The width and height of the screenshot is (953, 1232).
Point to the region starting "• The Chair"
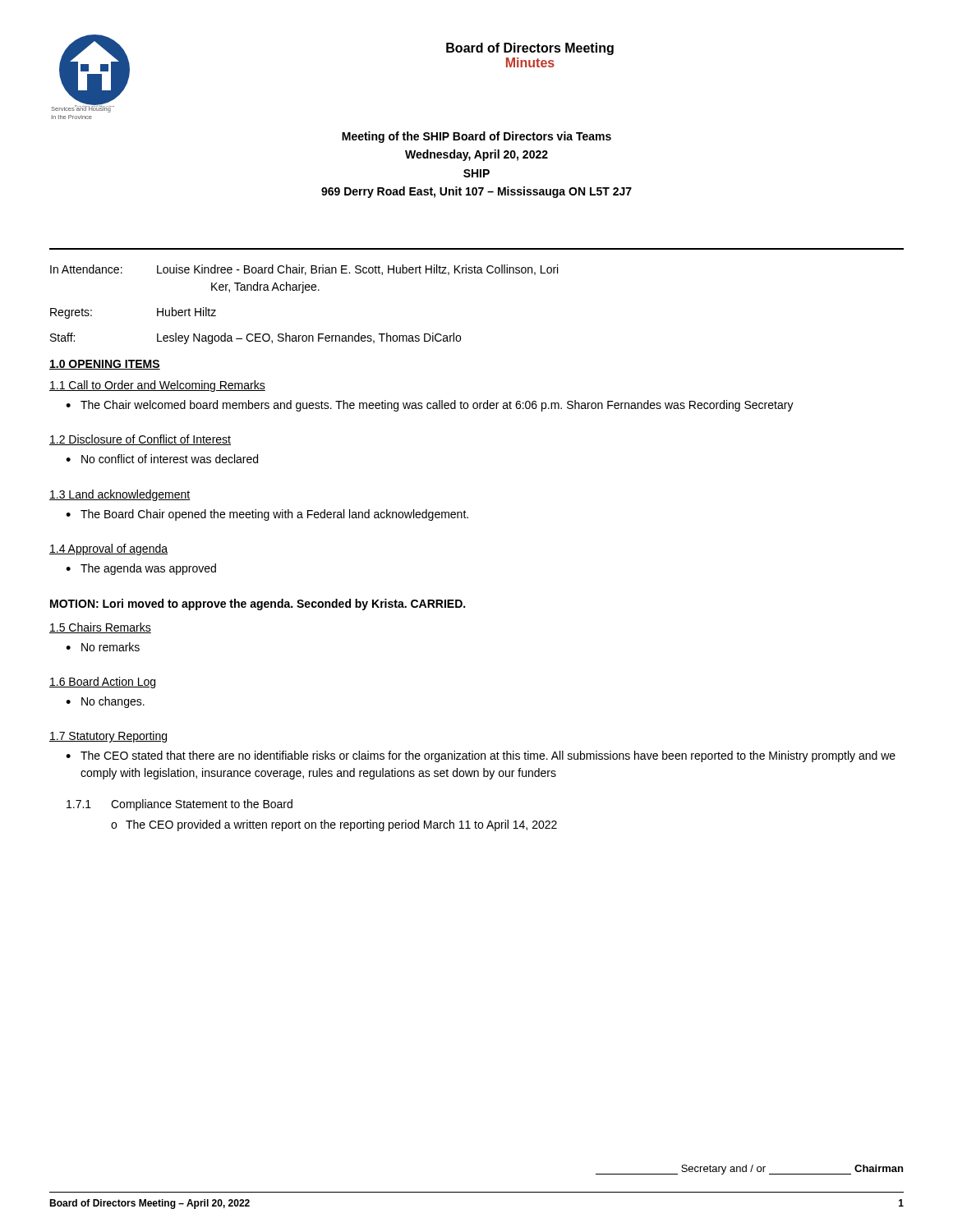click(485, 406)
